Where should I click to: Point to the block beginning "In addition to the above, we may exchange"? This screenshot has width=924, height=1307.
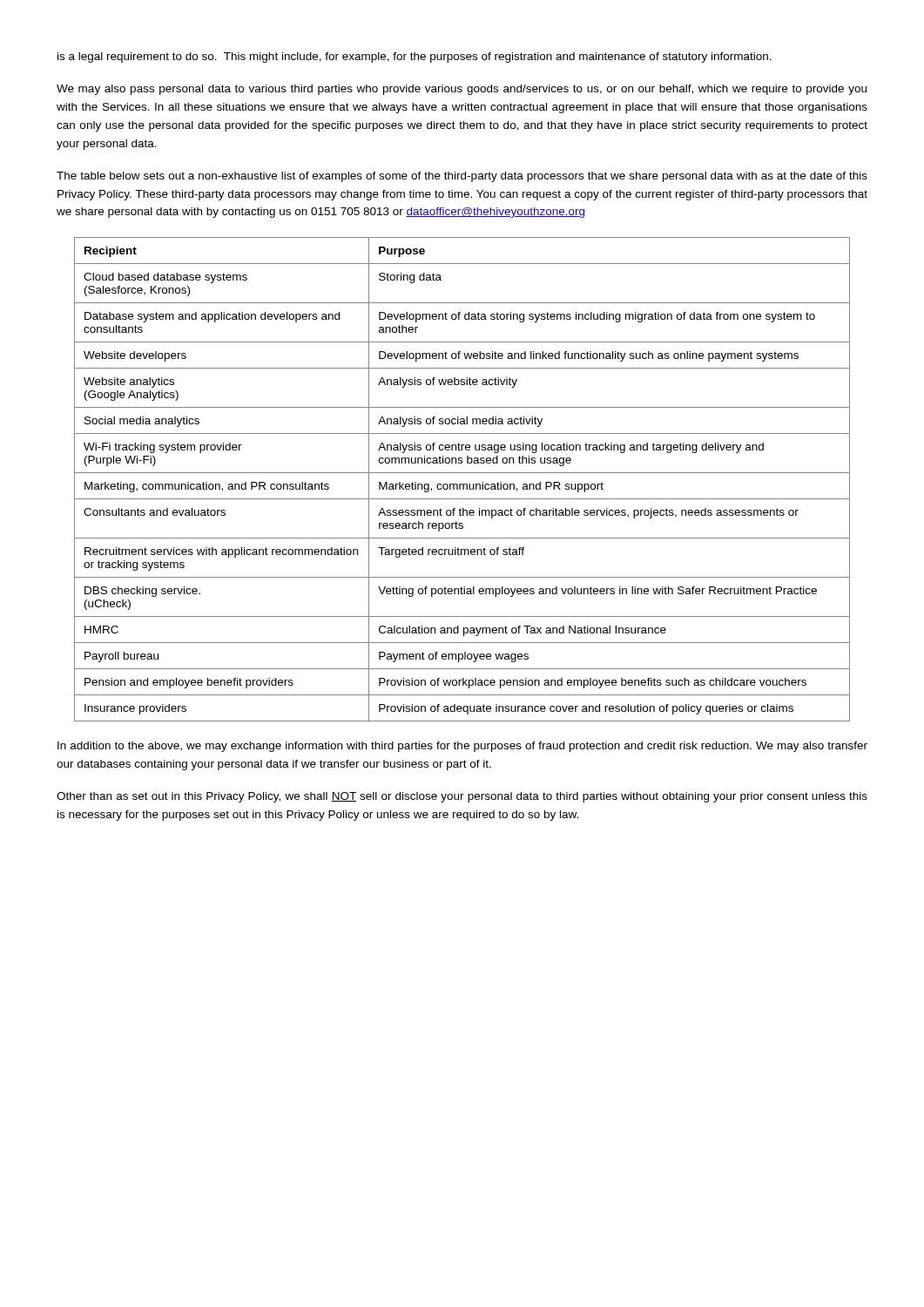462,755
